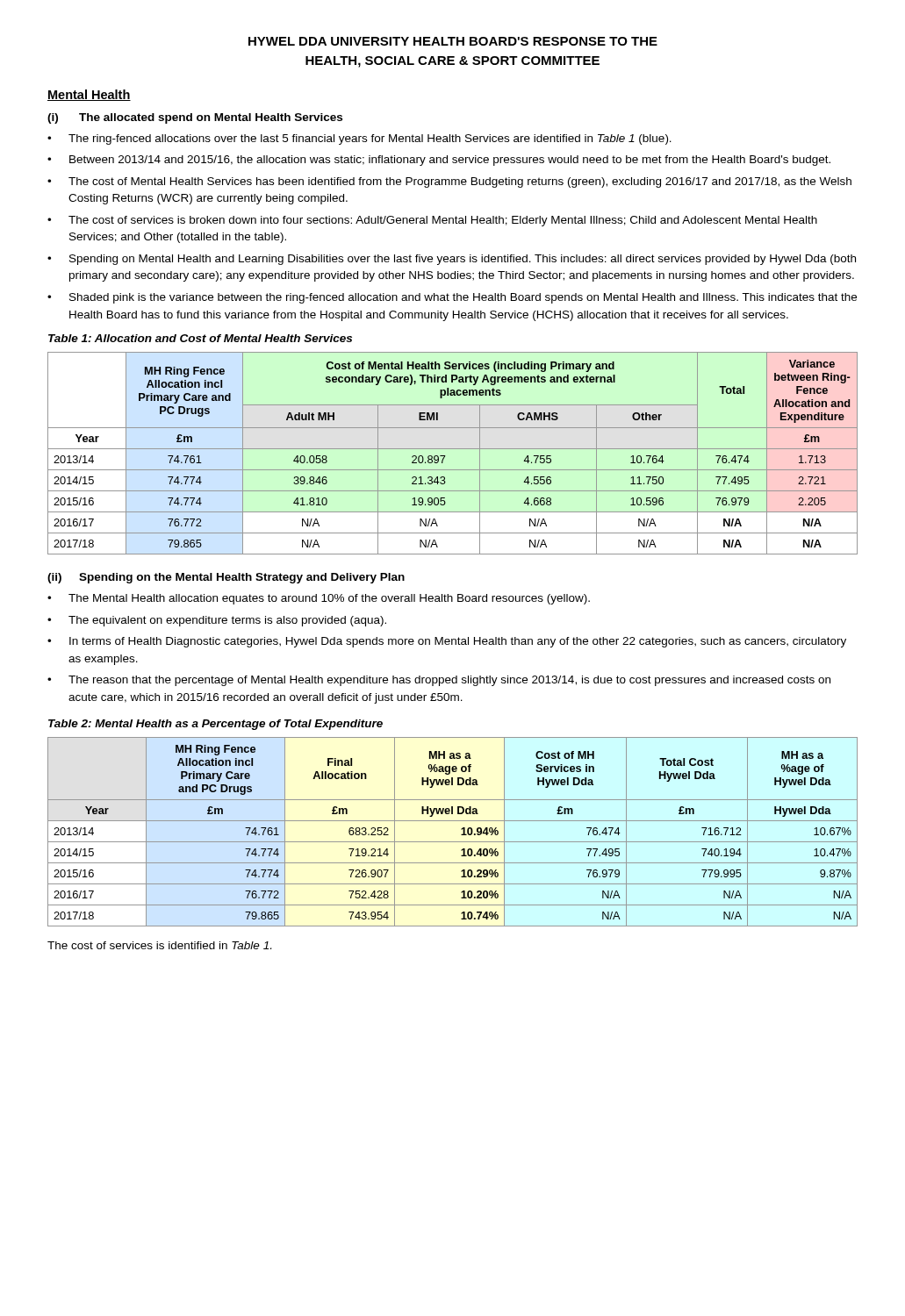This screenshot has height=1316, width=905.
Task: Point to the element starting "• The cost of Mental Health"
Action: pyautogui.click(x=452, y=190)
